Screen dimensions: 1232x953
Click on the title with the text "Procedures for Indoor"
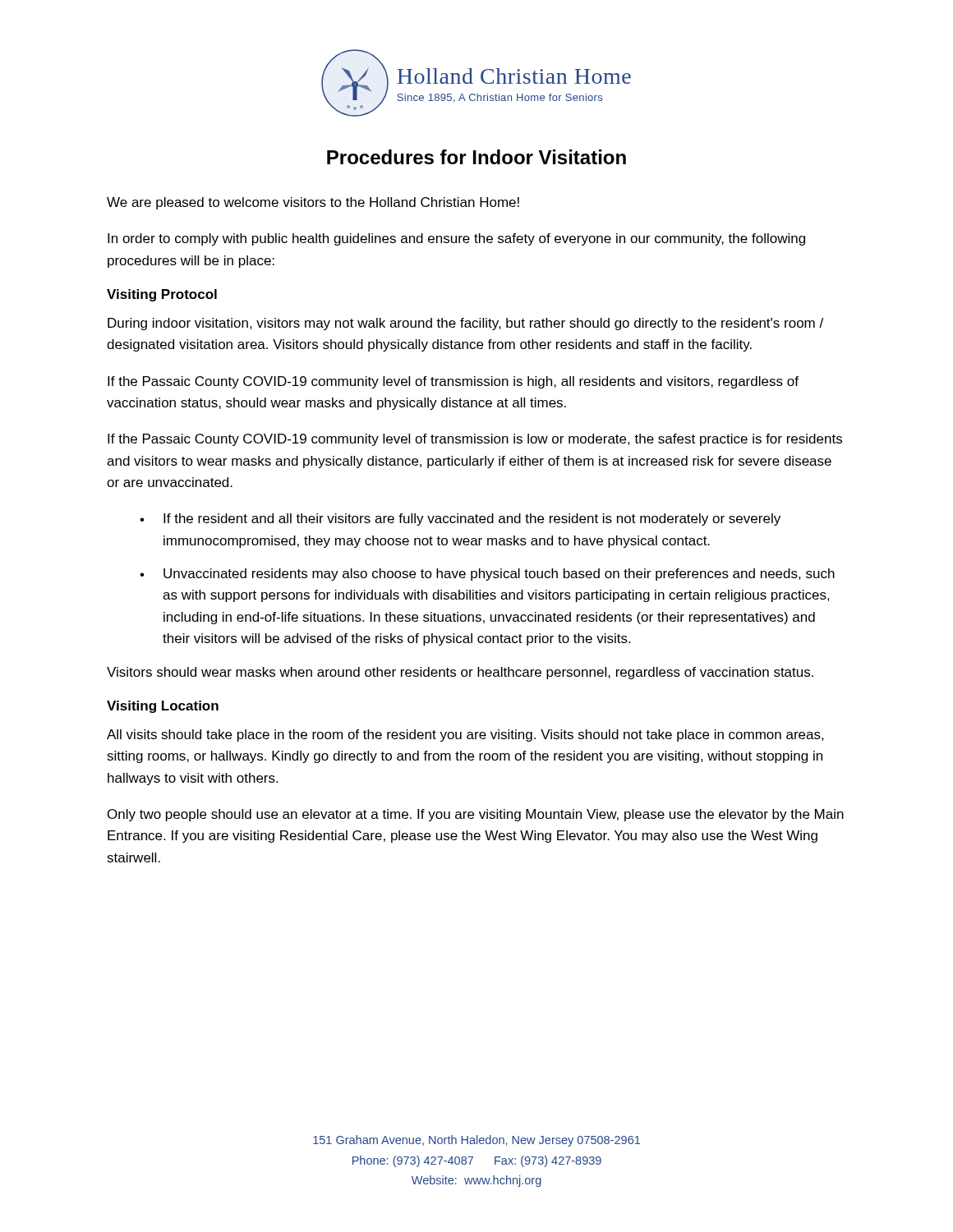(476, 157)
